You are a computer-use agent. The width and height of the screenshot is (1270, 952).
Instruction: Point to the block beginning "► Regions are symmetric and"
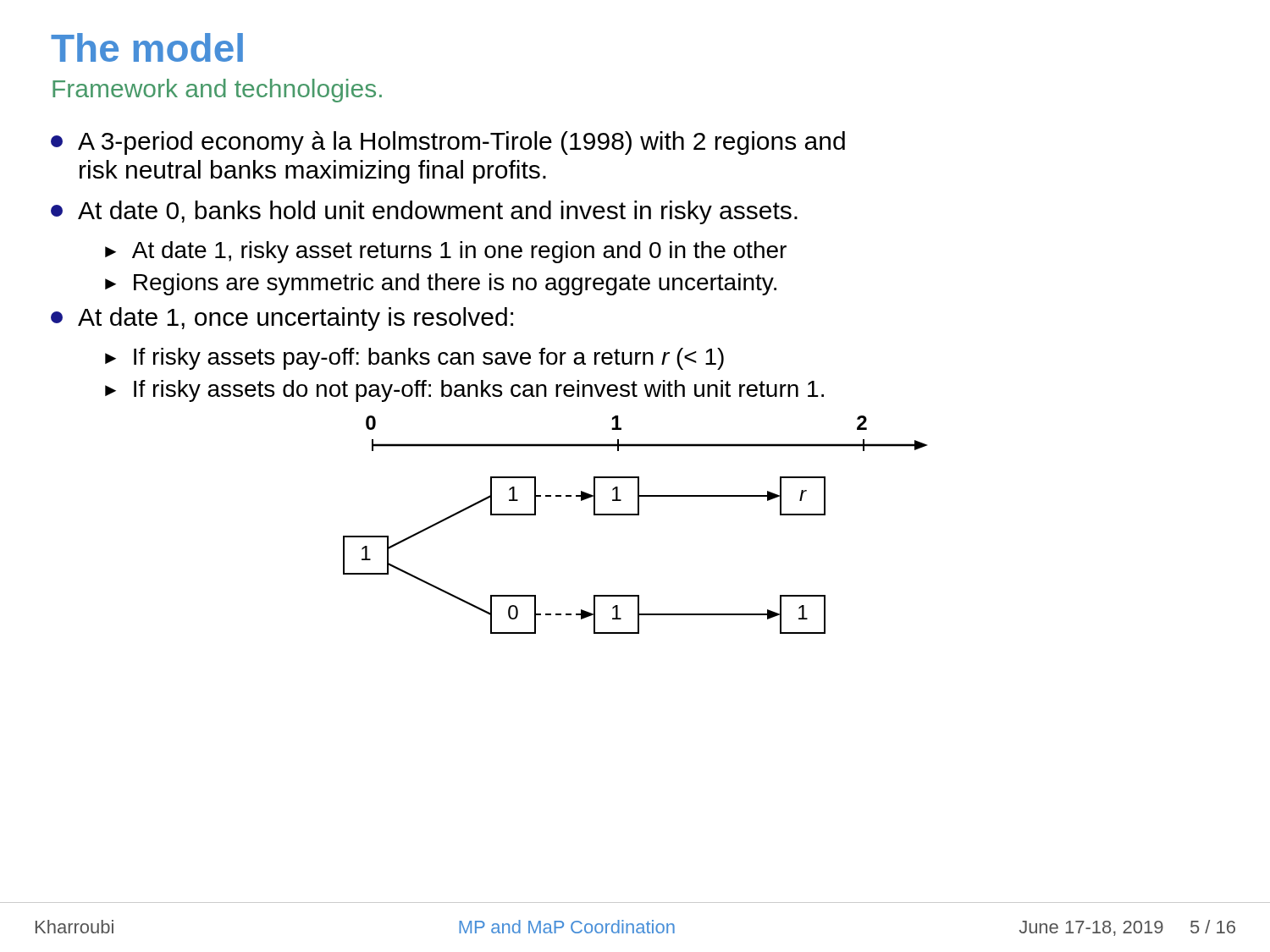pyautogui.click(x=440, y=283)
